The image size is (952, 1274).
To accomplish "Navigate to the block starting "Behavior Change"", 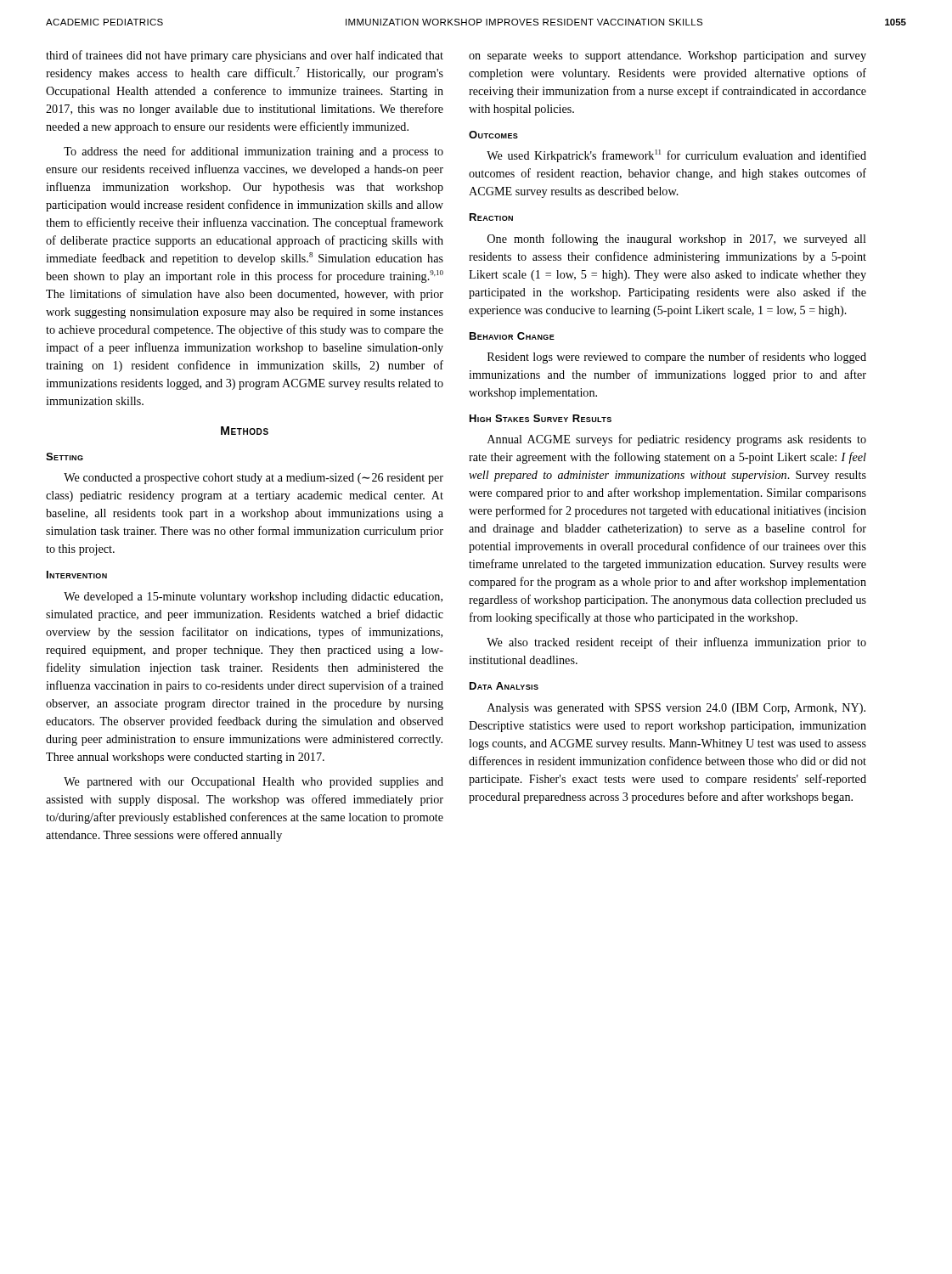I will (x=512, y=336).
